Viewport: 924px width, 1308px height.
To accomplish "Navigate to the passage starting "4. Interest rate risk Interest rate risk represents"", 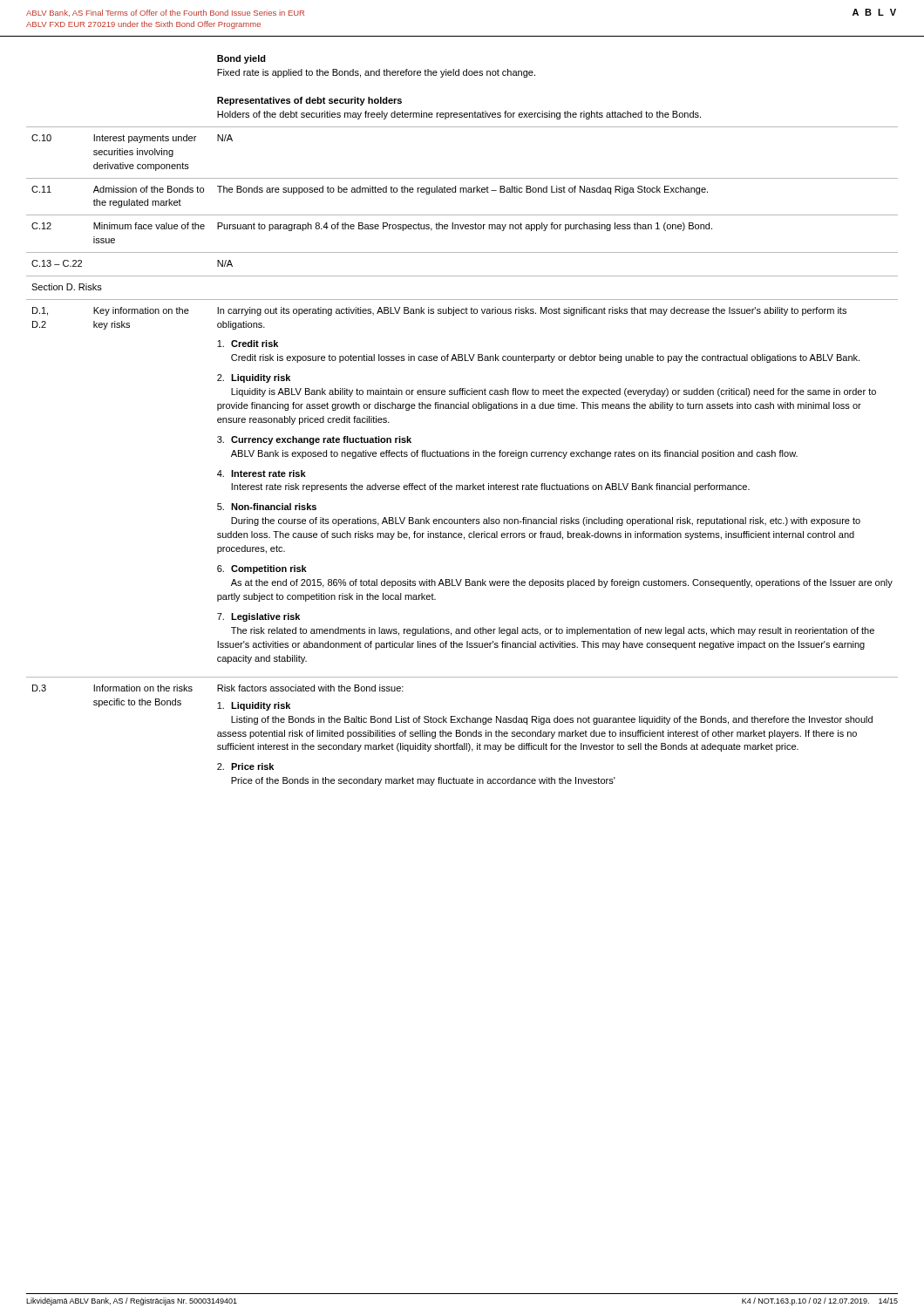I will [483, 480].
